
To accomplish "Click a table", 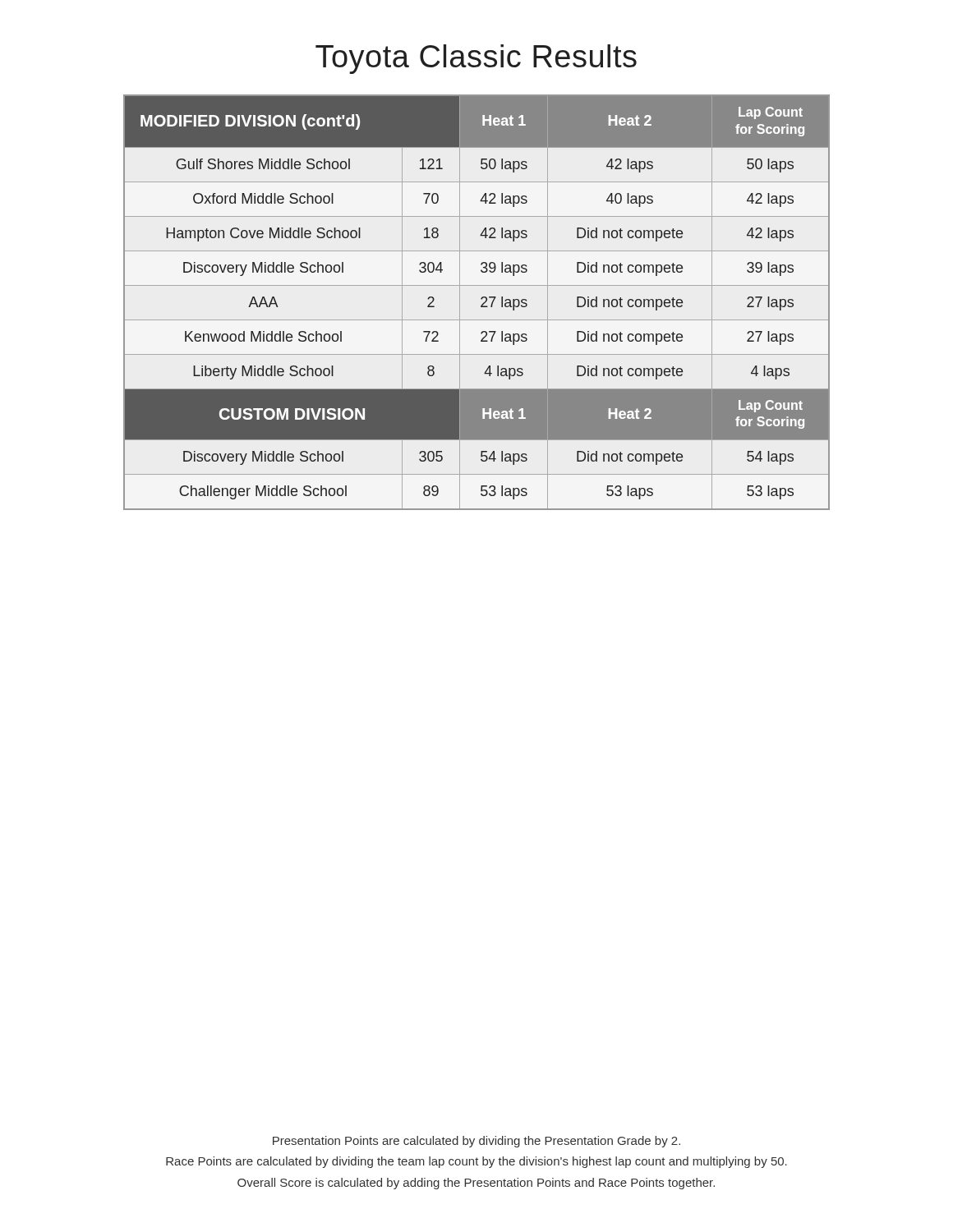I will (x=476, y=302).
